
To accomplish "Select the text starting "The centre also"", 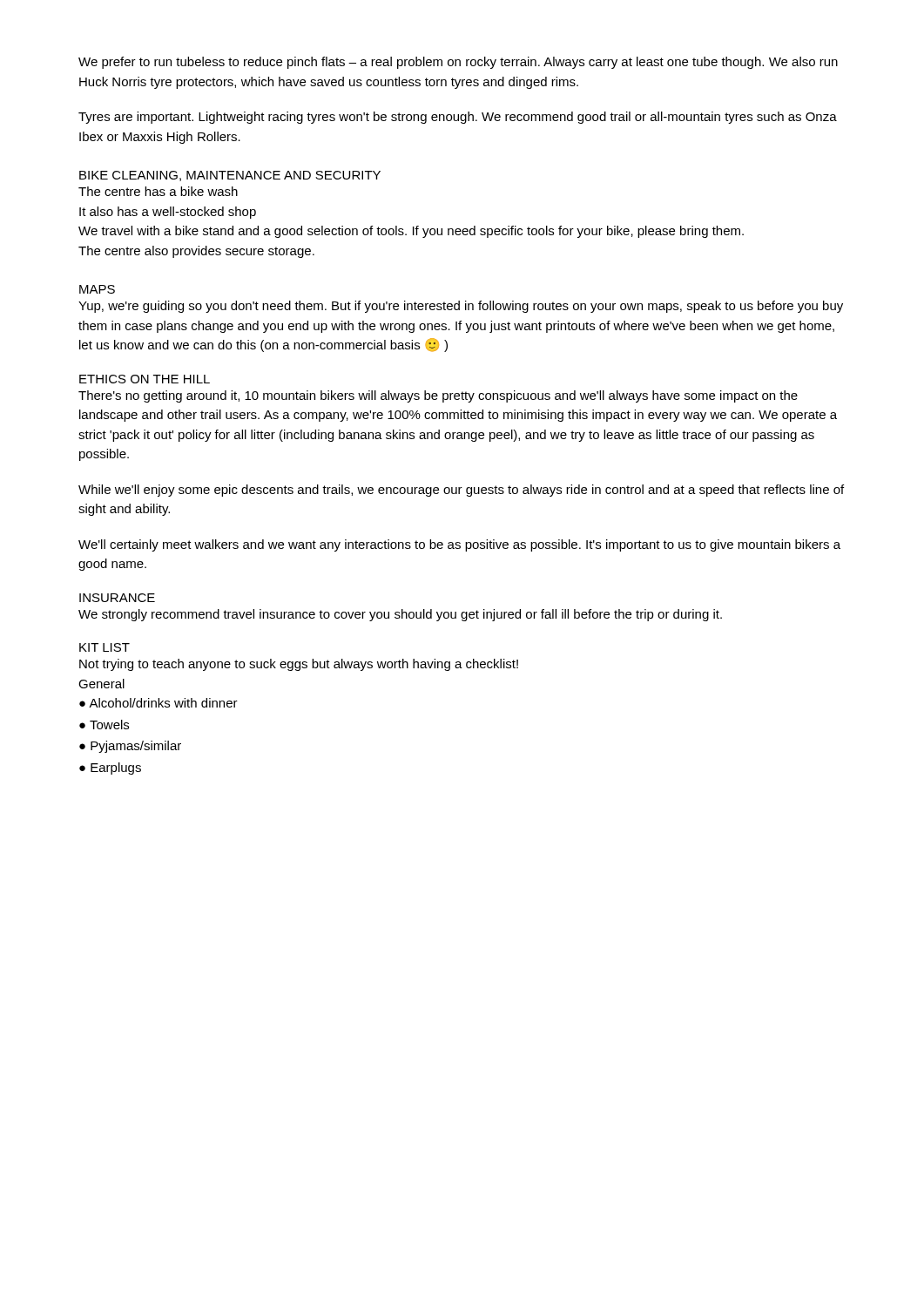I will (197, 250).
